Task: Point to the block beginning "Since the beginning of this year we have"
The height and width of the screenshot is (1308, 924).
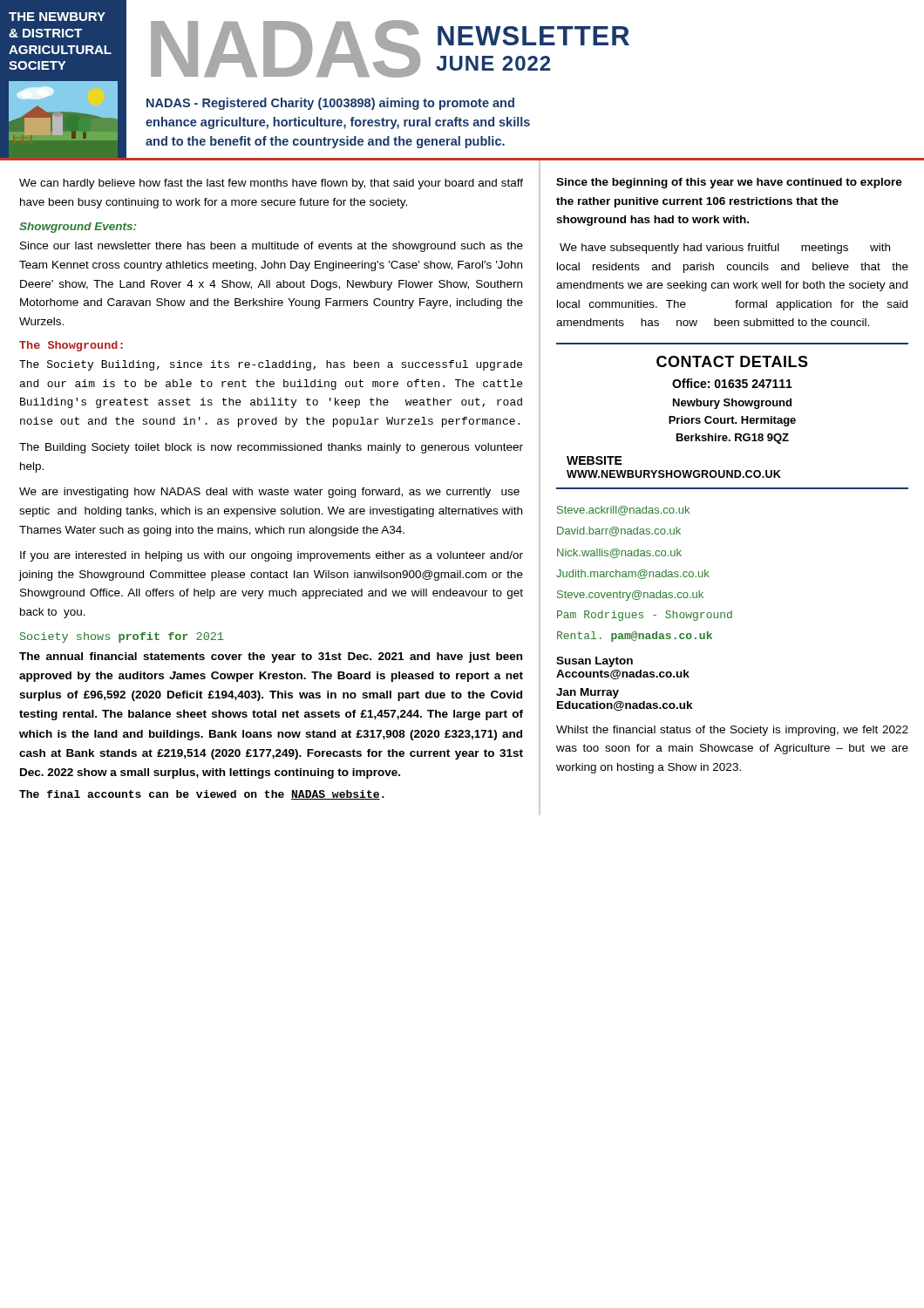Action: (729, 201)
